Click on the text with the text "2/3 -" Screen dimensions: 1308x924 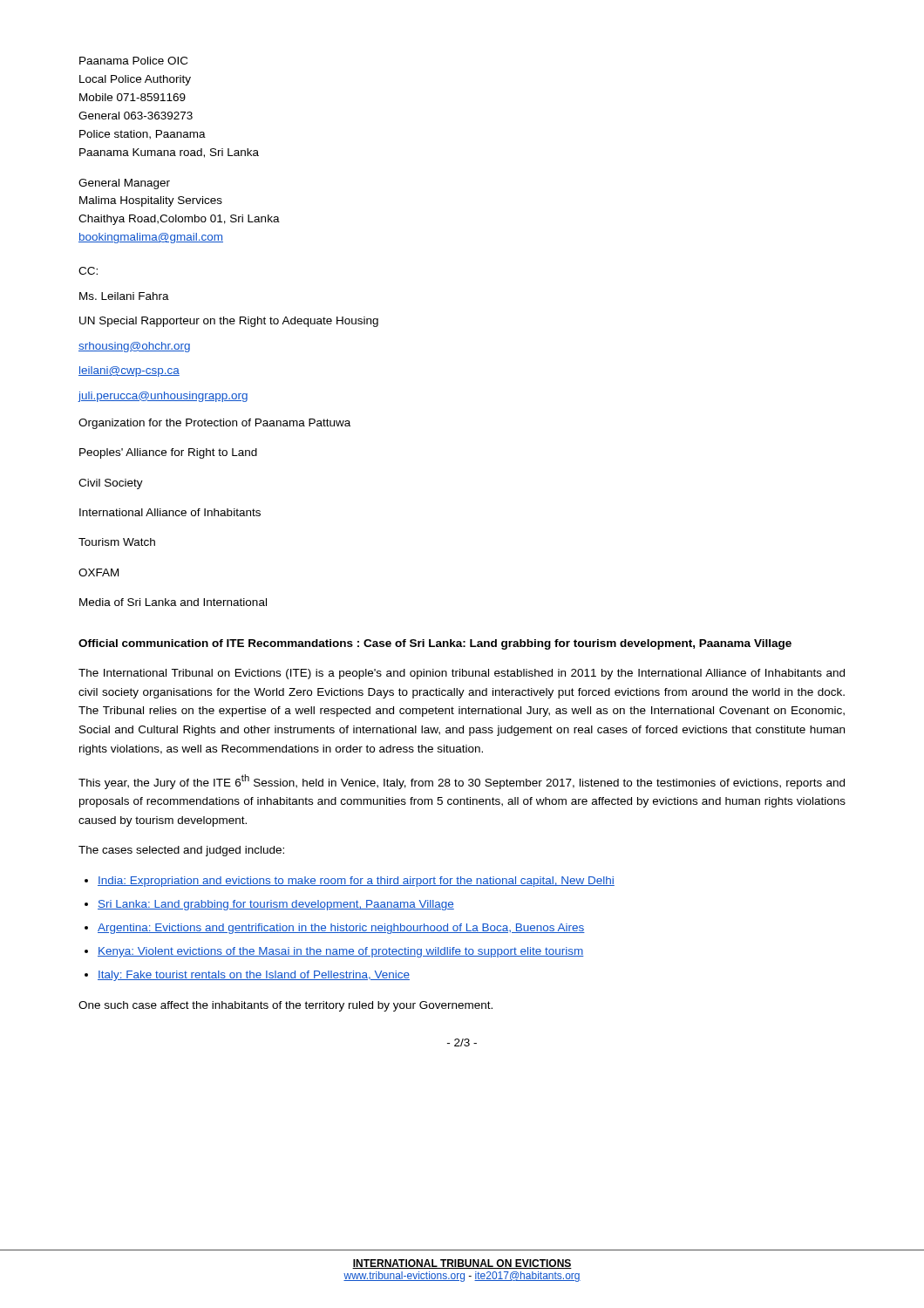(x=462, y=1042)
